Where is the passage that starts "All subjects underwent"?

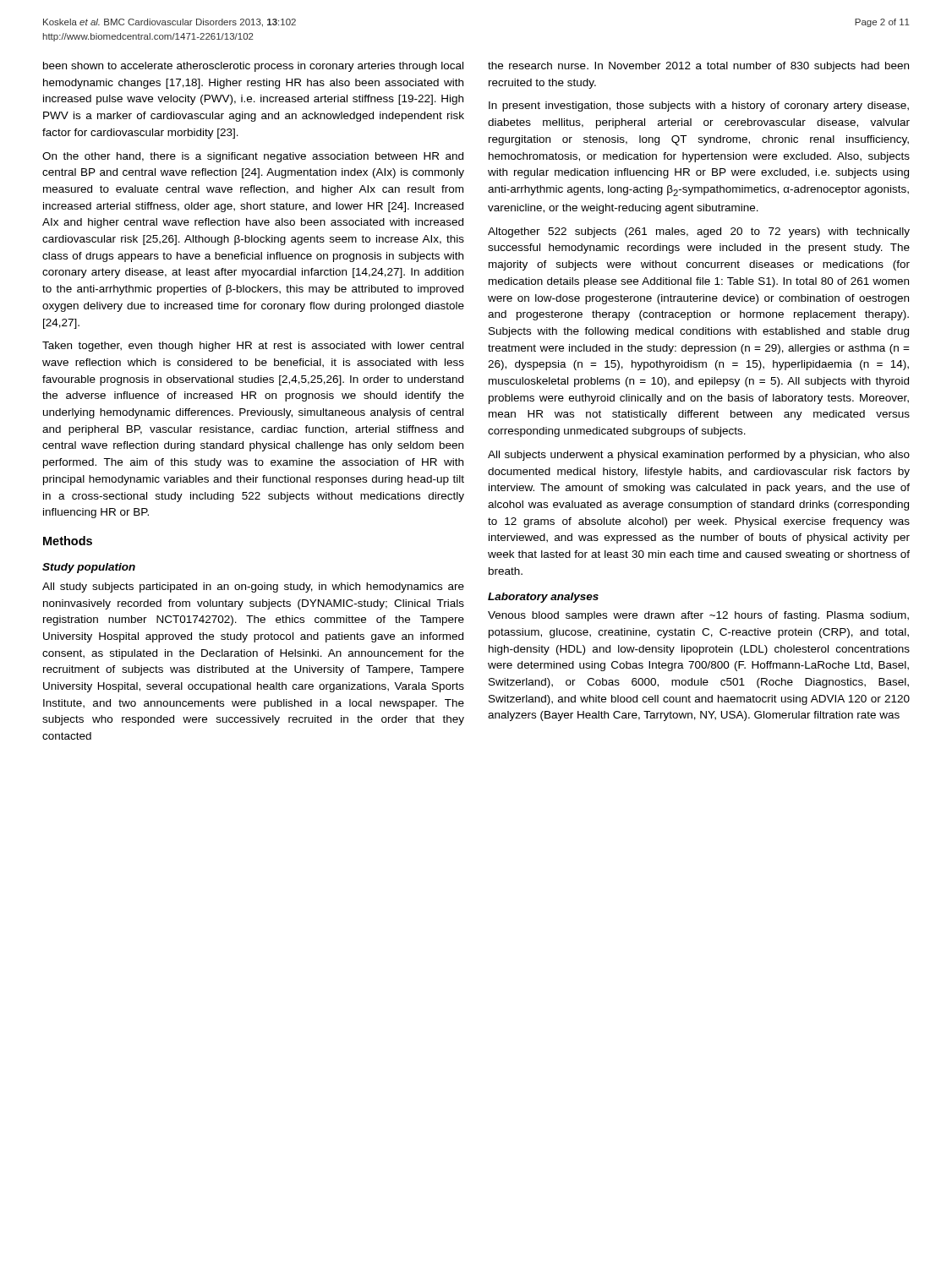pos(699,513)
